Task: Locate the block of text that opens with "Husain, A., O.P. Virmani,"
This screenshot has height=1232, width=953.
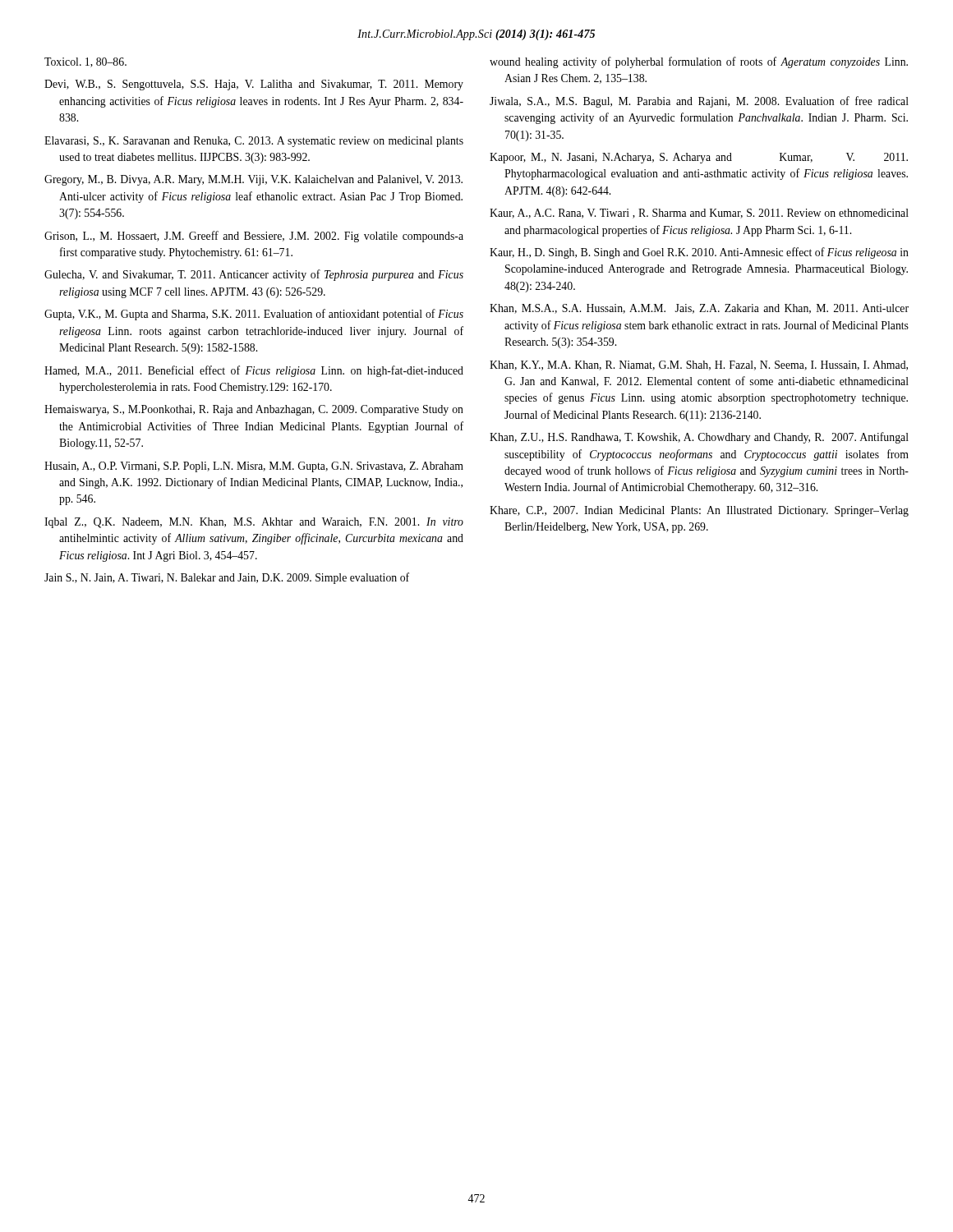Action: pyautogui.click(x=254, y=482)
